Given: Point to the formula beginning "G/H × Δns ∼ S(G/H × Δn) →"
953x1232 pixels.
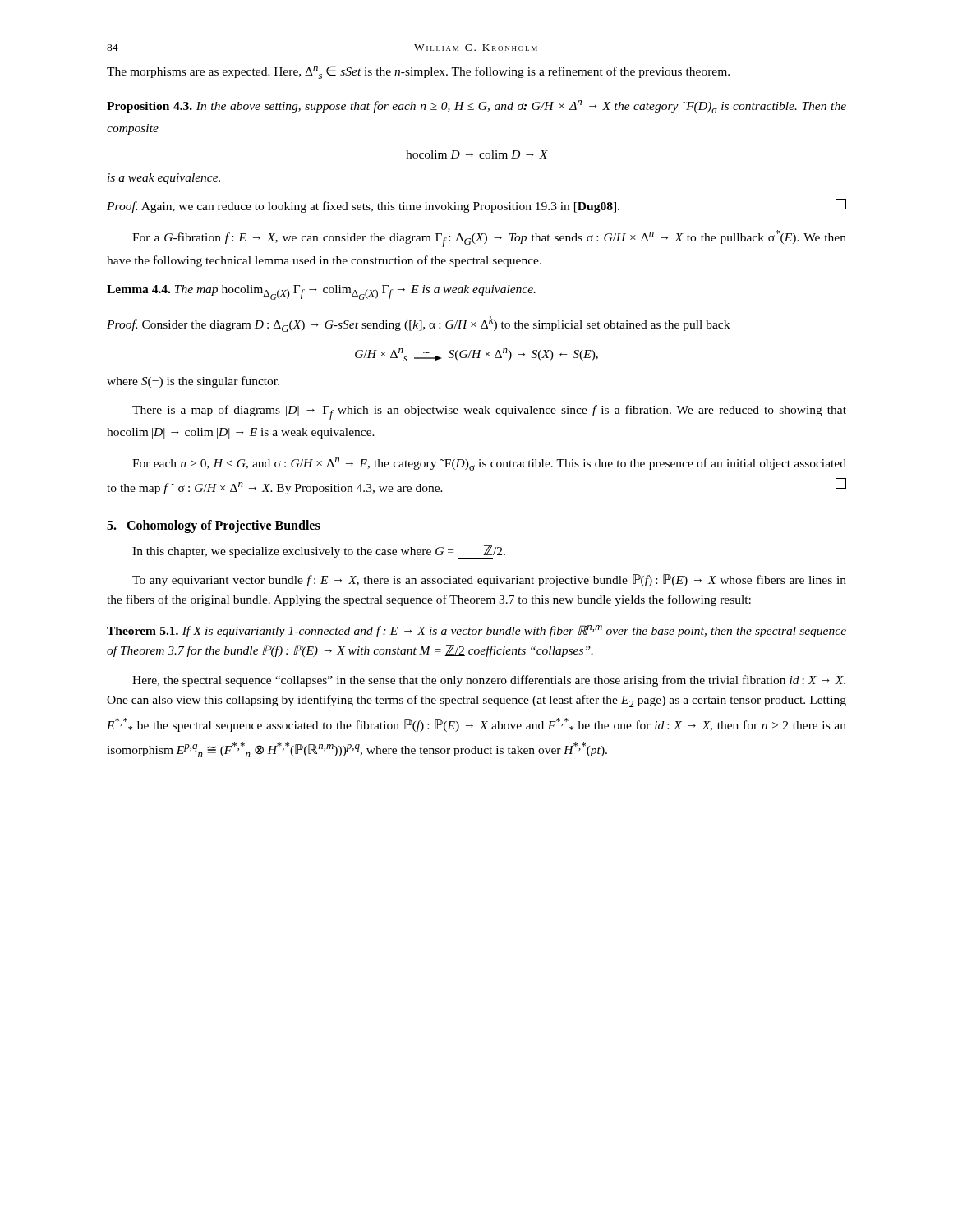Looking at the screenshot, I should [476, 354].
